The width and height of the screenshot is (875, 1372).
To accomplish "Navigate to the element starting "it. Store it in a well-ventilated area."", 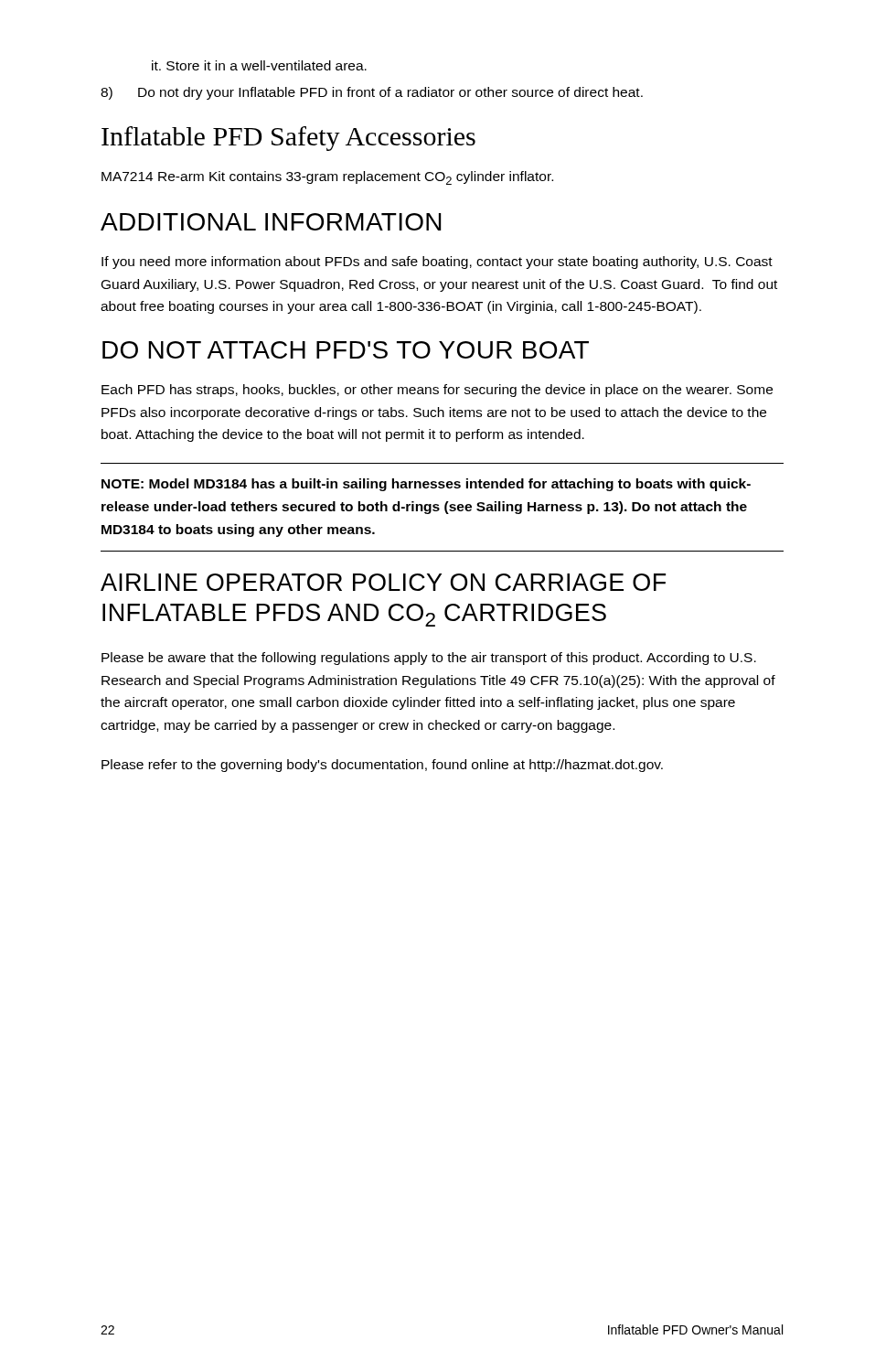I will pos(259,65).
